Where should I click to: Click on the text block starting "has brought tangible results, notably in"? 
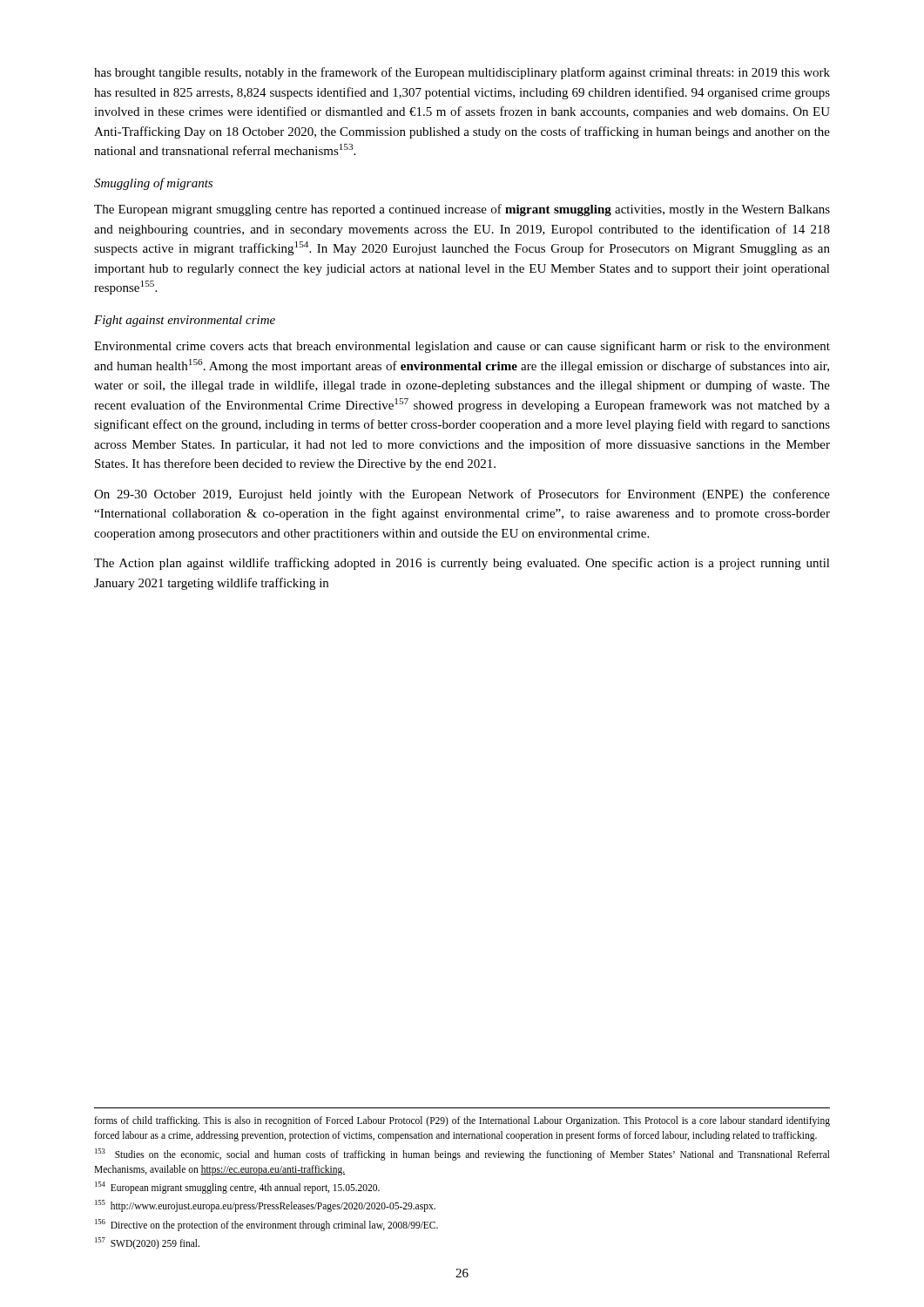point(462,112)
